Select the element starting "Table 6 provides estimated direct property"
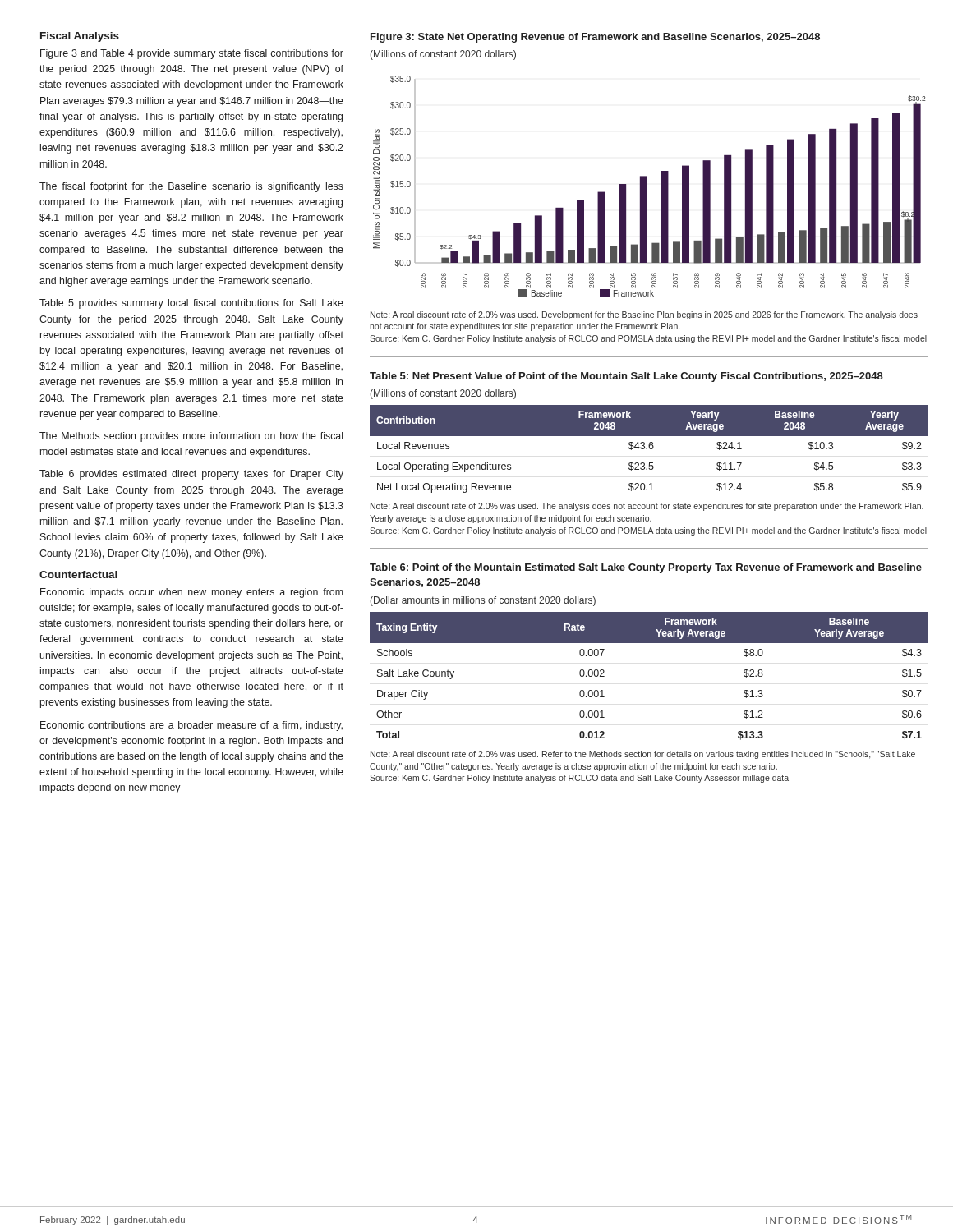Viewport: 953px width, 1232px height. [x=191, y=514]
